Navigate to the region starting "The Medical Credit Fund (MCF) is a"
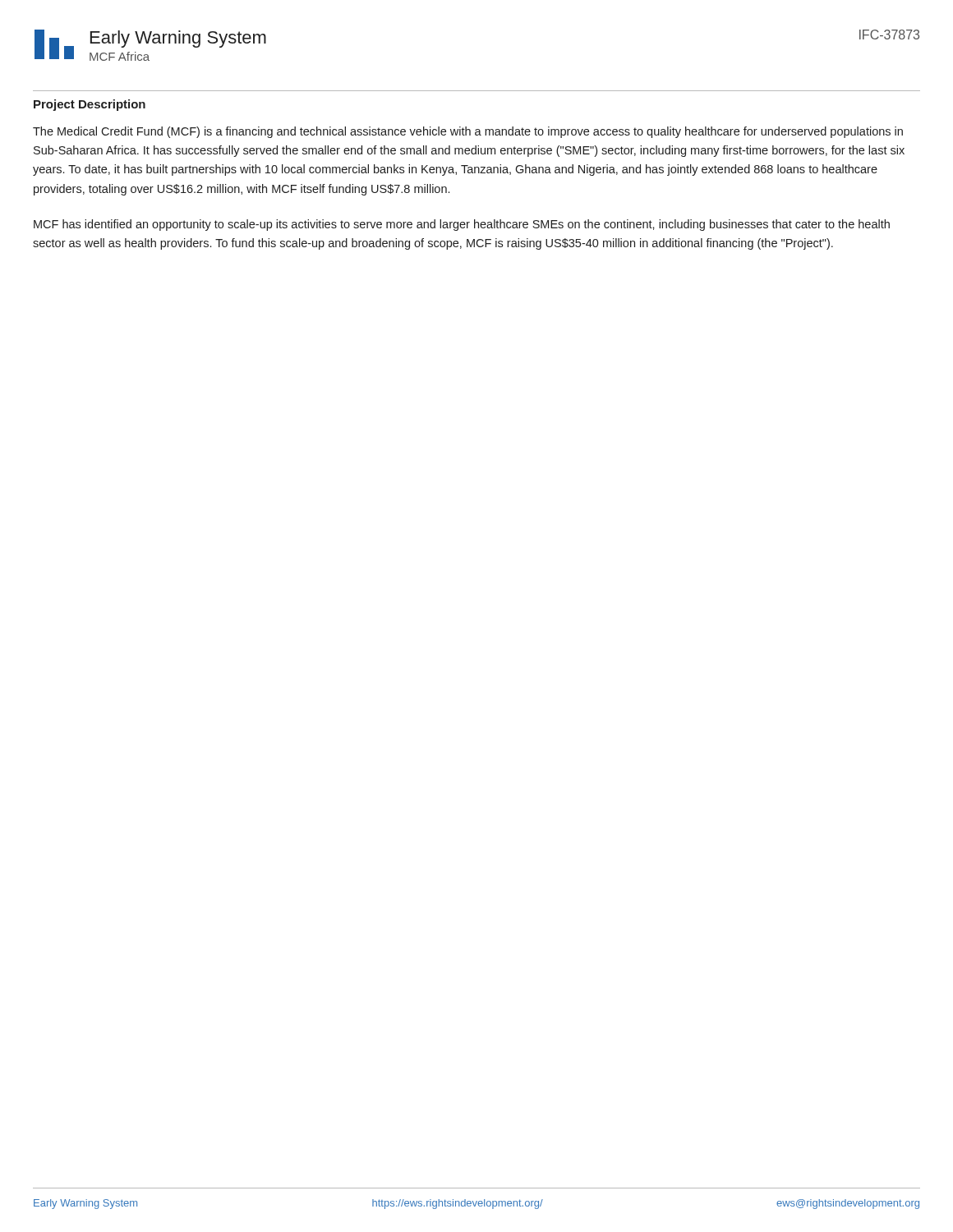953x1232 pixels. [469, 160]
